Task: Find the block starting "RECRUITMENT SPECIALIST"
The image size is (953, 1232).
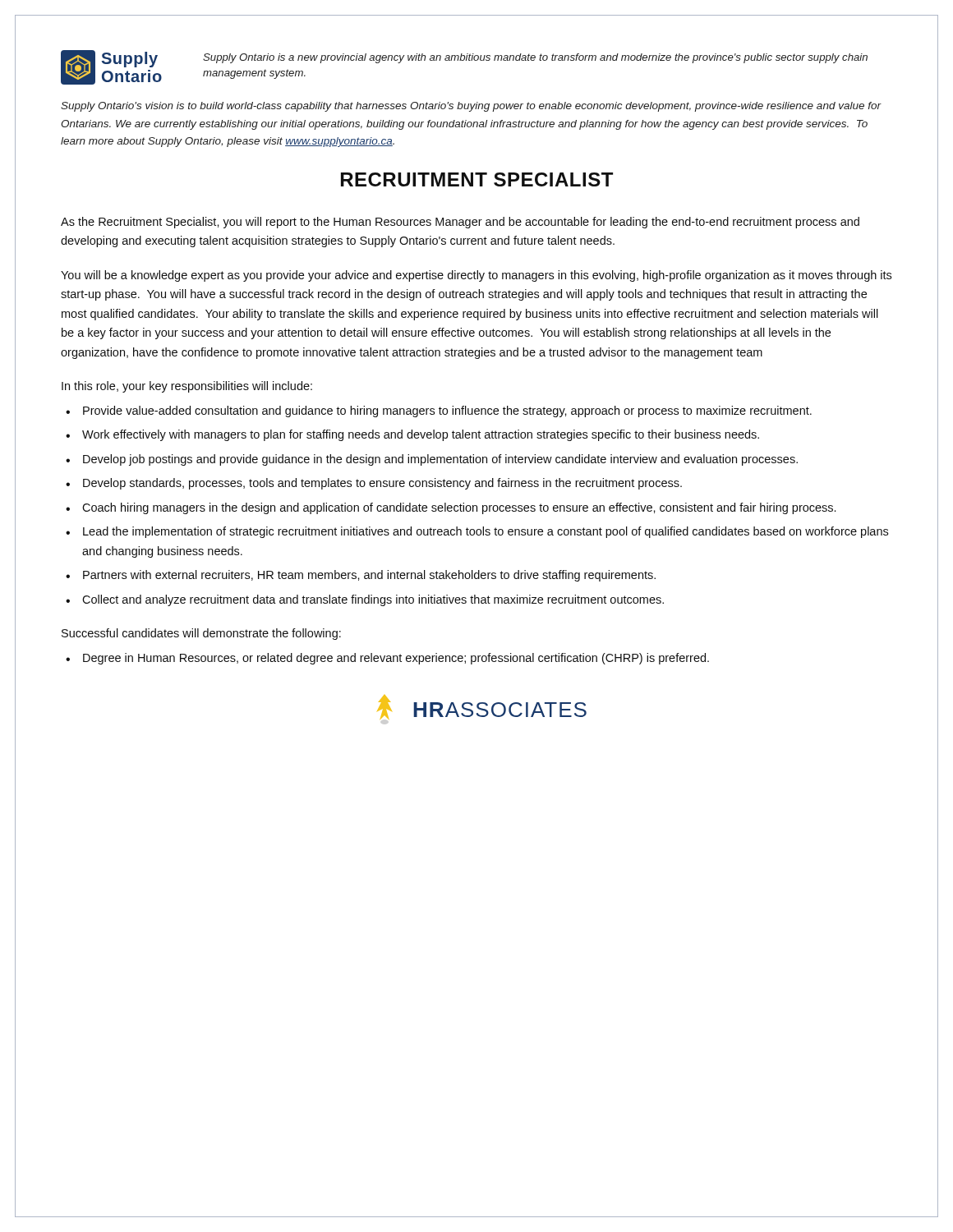Action: click(476, 179)
